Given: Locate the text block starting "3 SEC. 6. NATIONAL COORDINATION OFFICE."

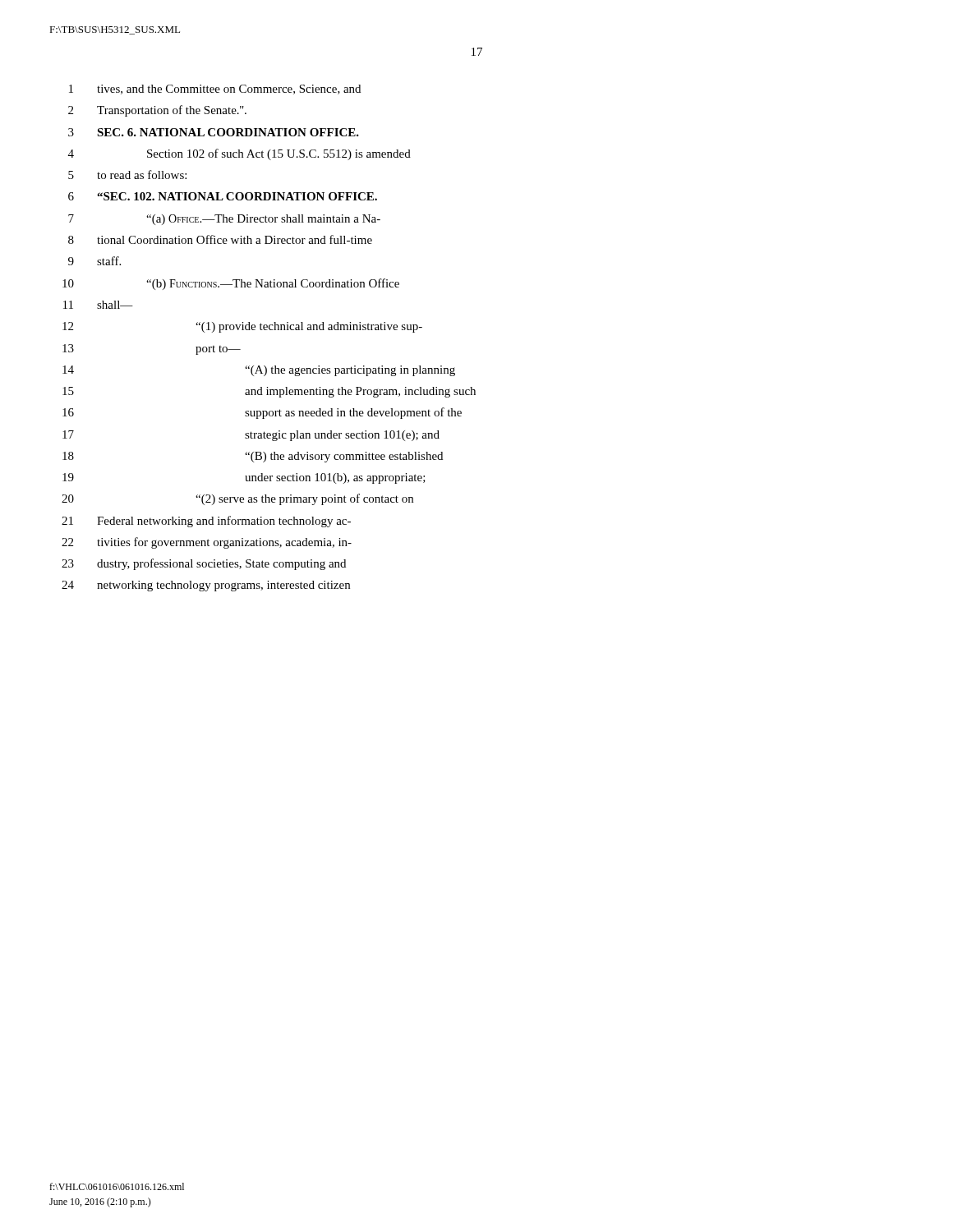Looking at the screenshot, I should click(x=214, y=132).
